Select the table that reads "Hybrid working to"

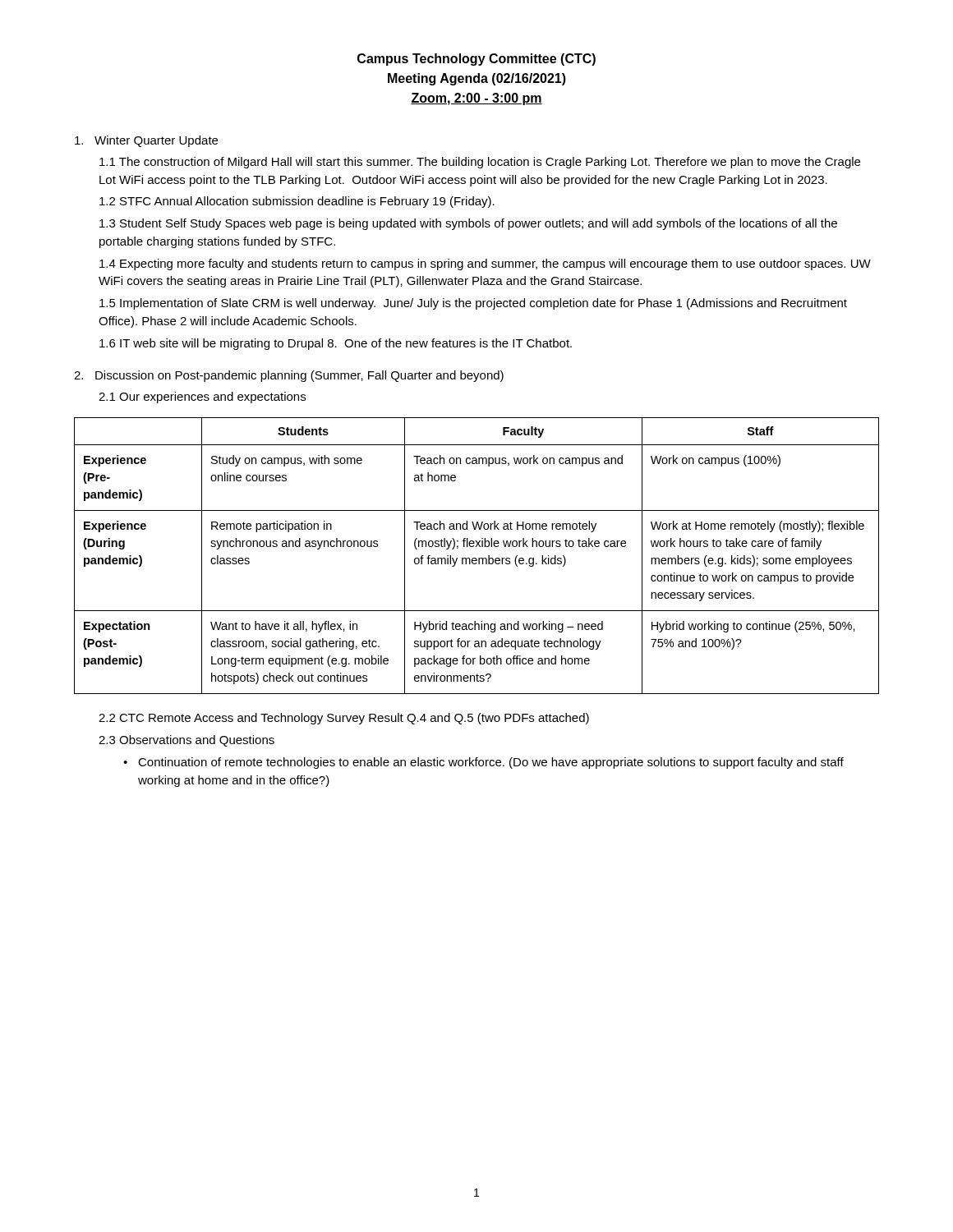pyautogui.click(x=476, y=556)
